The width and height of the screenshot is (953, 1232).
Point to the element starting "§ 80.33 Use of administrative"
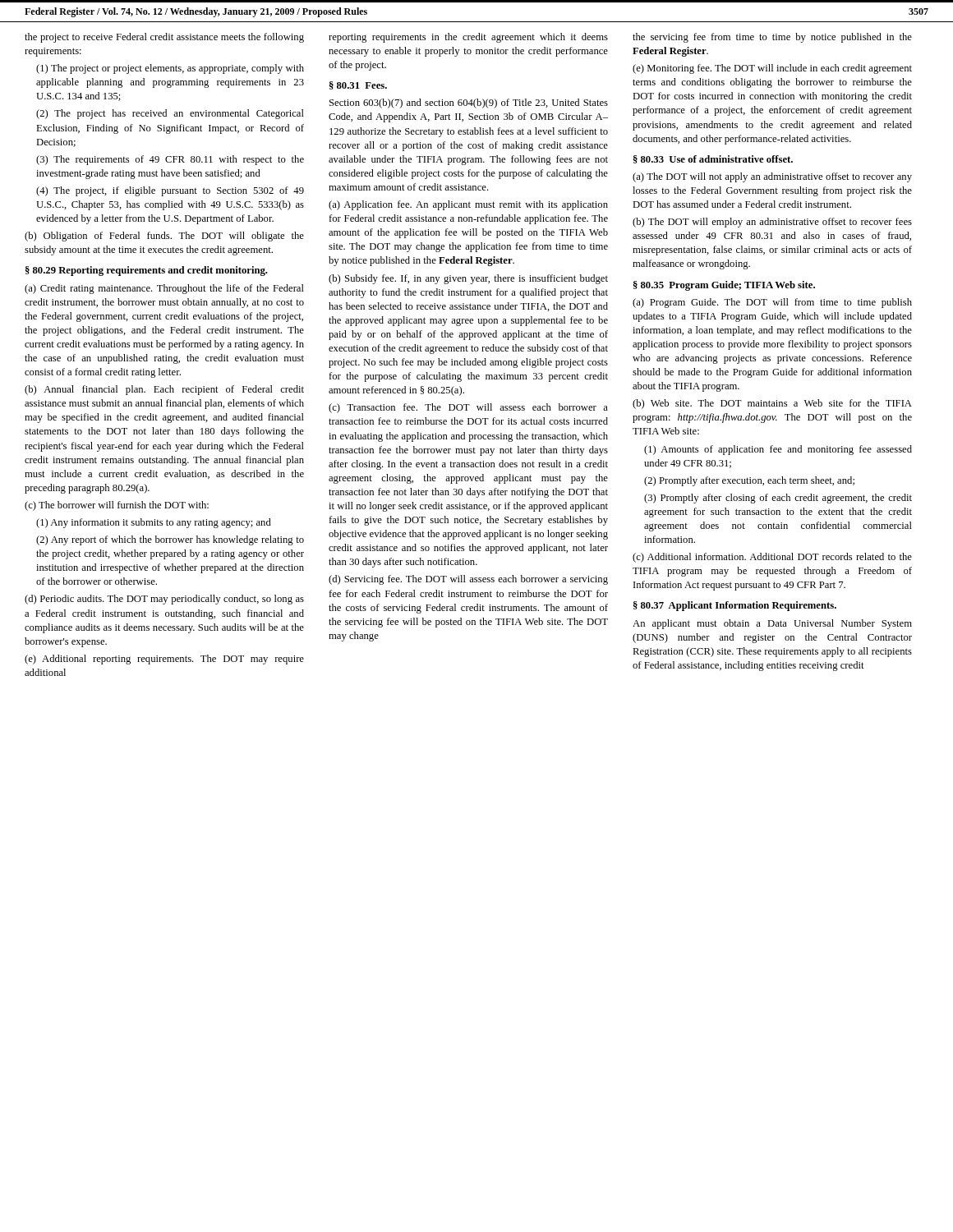[x=772, y=160]
